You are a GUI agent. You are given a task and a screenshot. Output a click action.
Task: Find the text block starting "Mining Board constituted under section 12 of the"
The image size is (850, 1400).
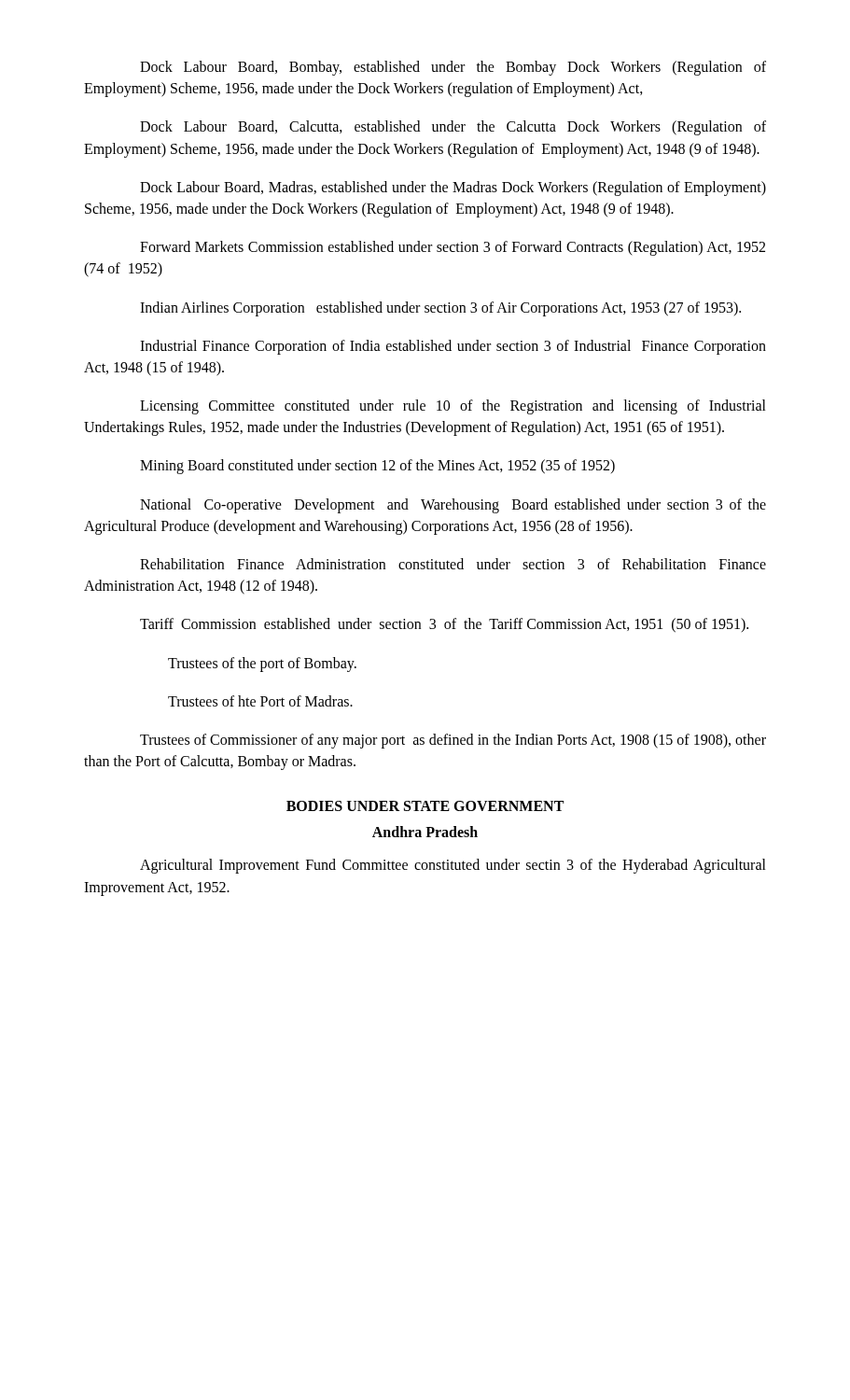tap(378, 466)
